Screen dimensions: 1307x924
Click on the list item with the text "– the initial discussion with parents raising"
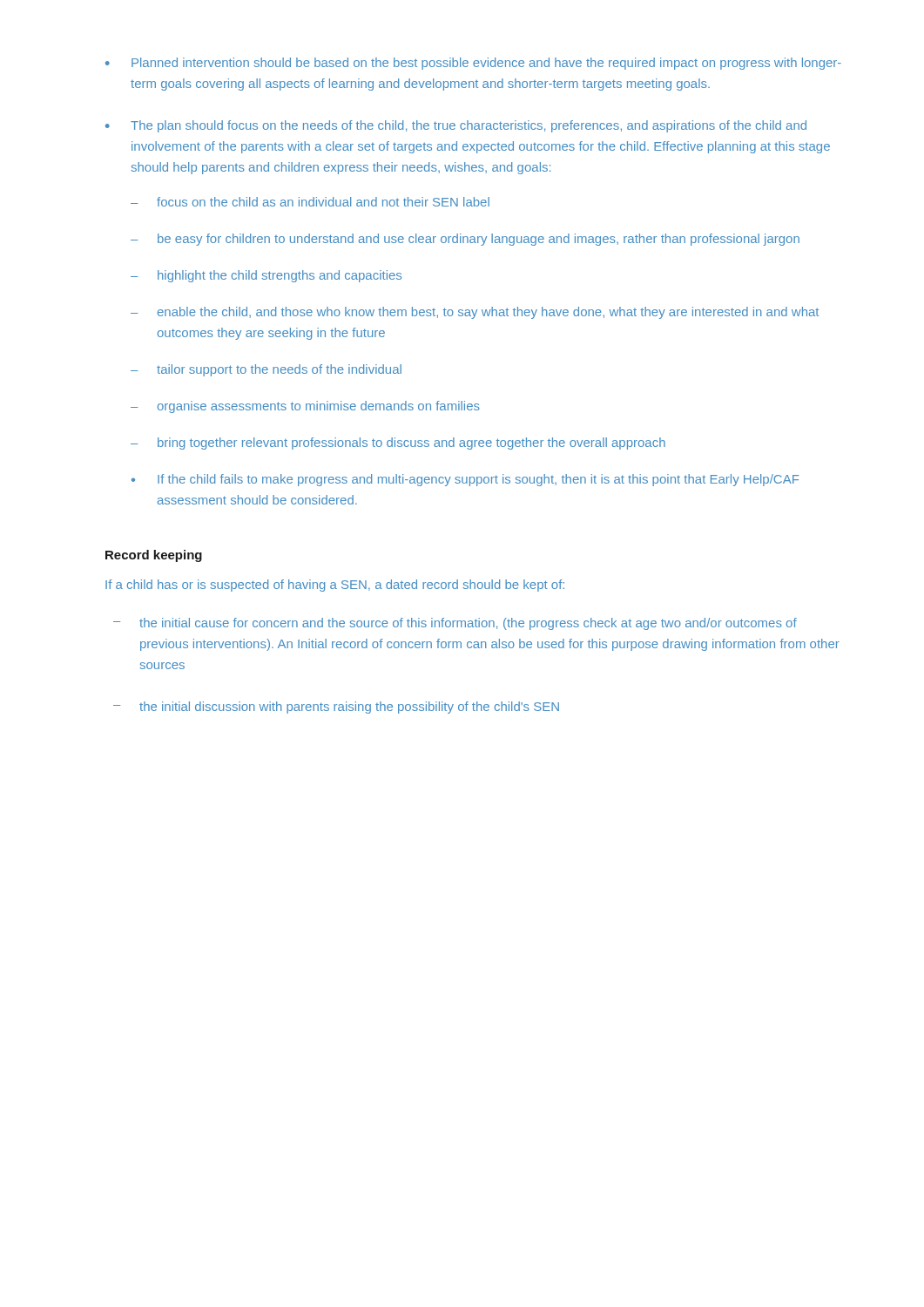tap(337, 707)
